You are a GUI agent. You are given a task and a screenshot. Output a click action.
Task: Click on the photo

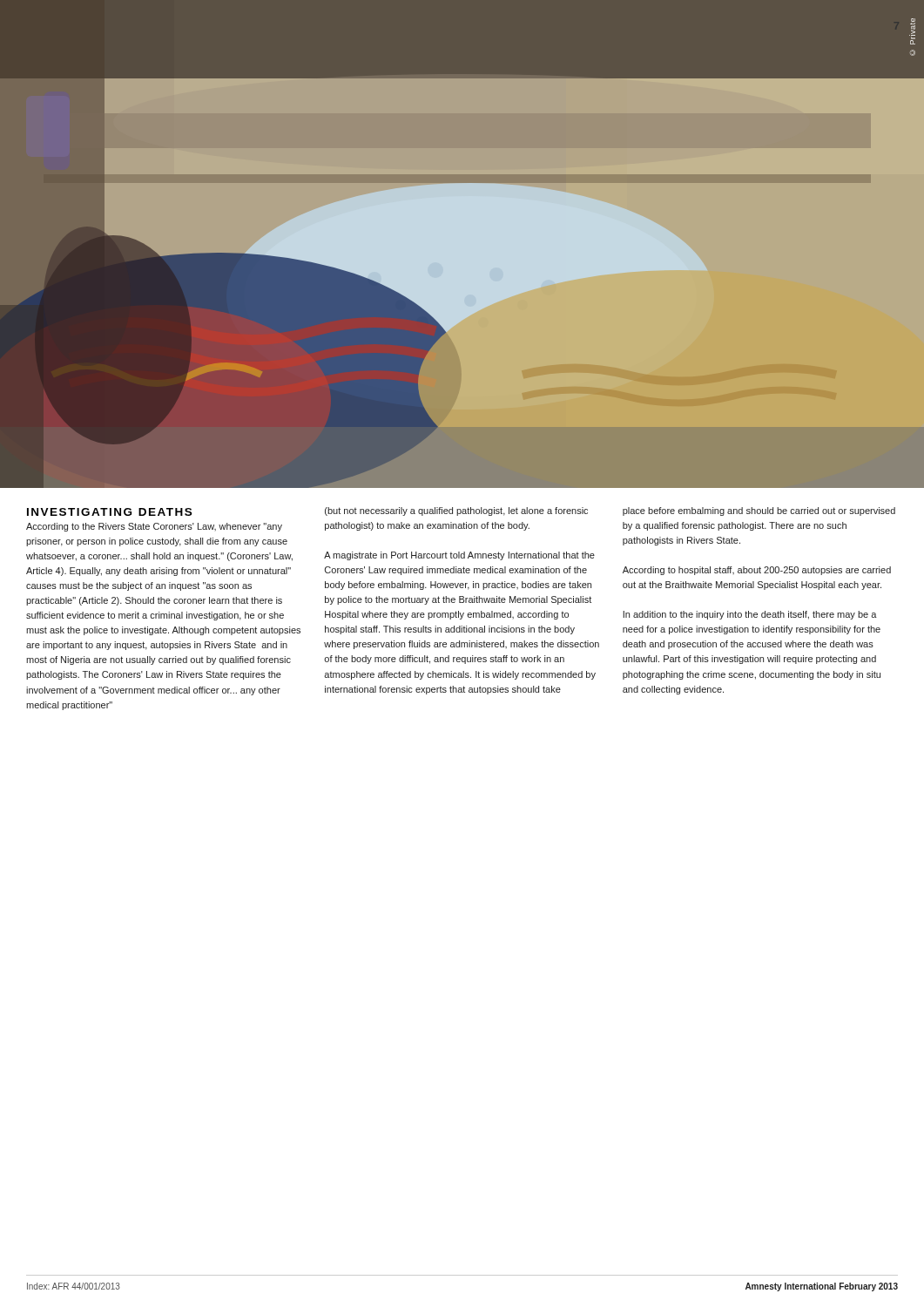462,244
